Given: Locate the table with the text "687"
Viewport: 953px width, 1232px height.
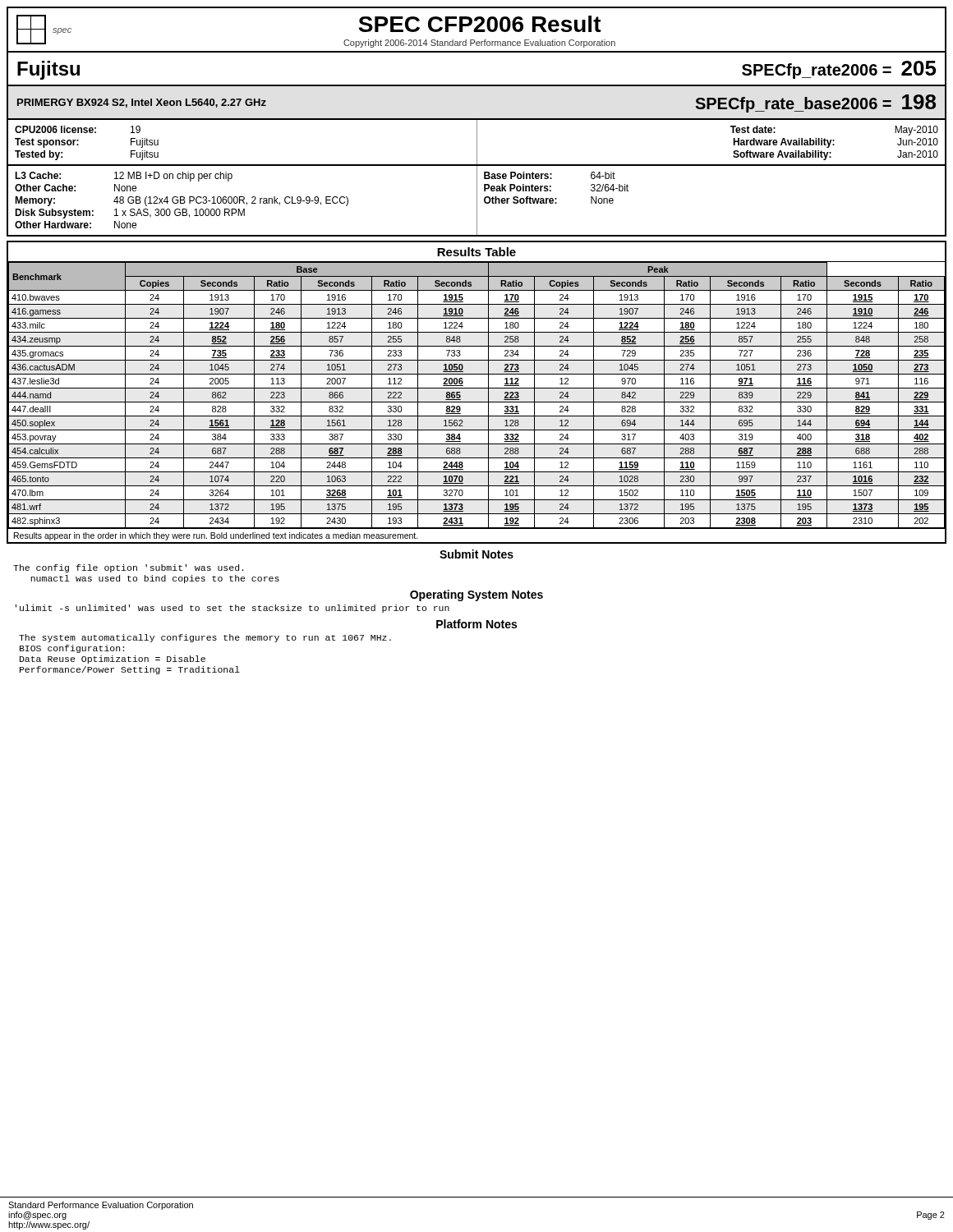Looking at the screenshot, I should coord(476,392).
